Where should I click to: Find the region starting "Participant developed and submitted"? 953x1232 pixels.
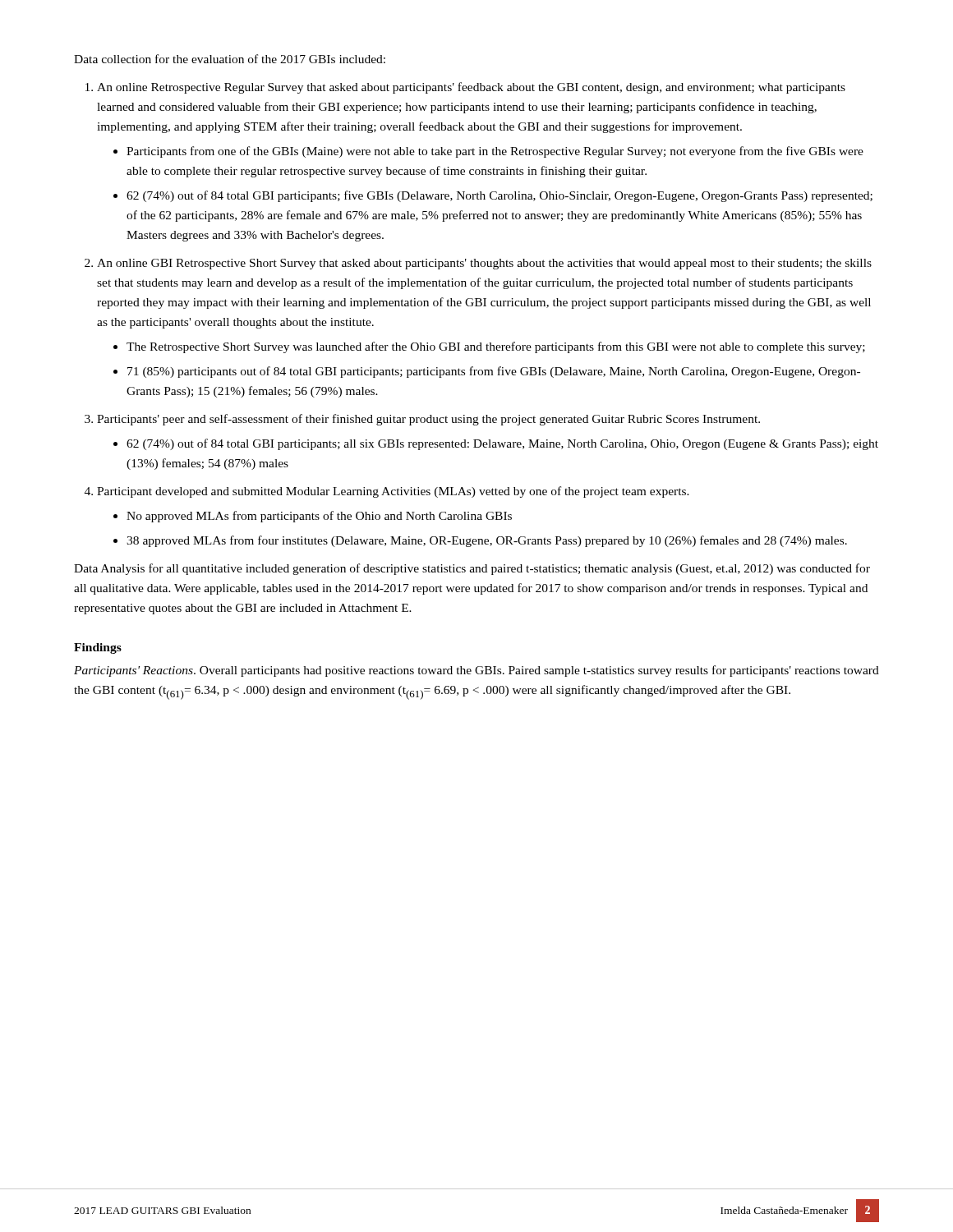pyautogui.click(x=488, y=517)
